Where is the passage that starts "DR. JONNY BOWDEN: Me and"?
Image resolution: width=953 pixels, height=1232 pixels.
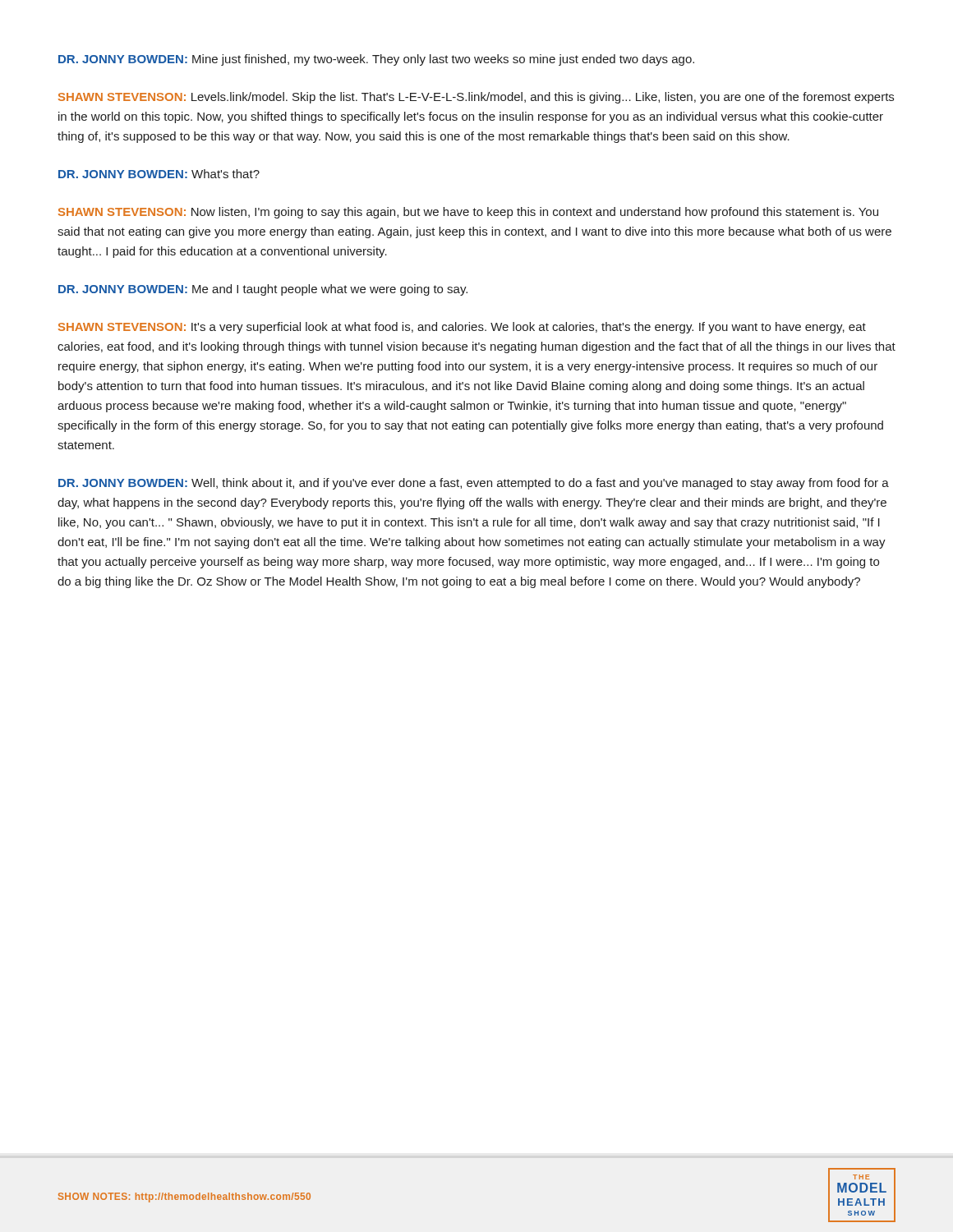click(263, 289)
